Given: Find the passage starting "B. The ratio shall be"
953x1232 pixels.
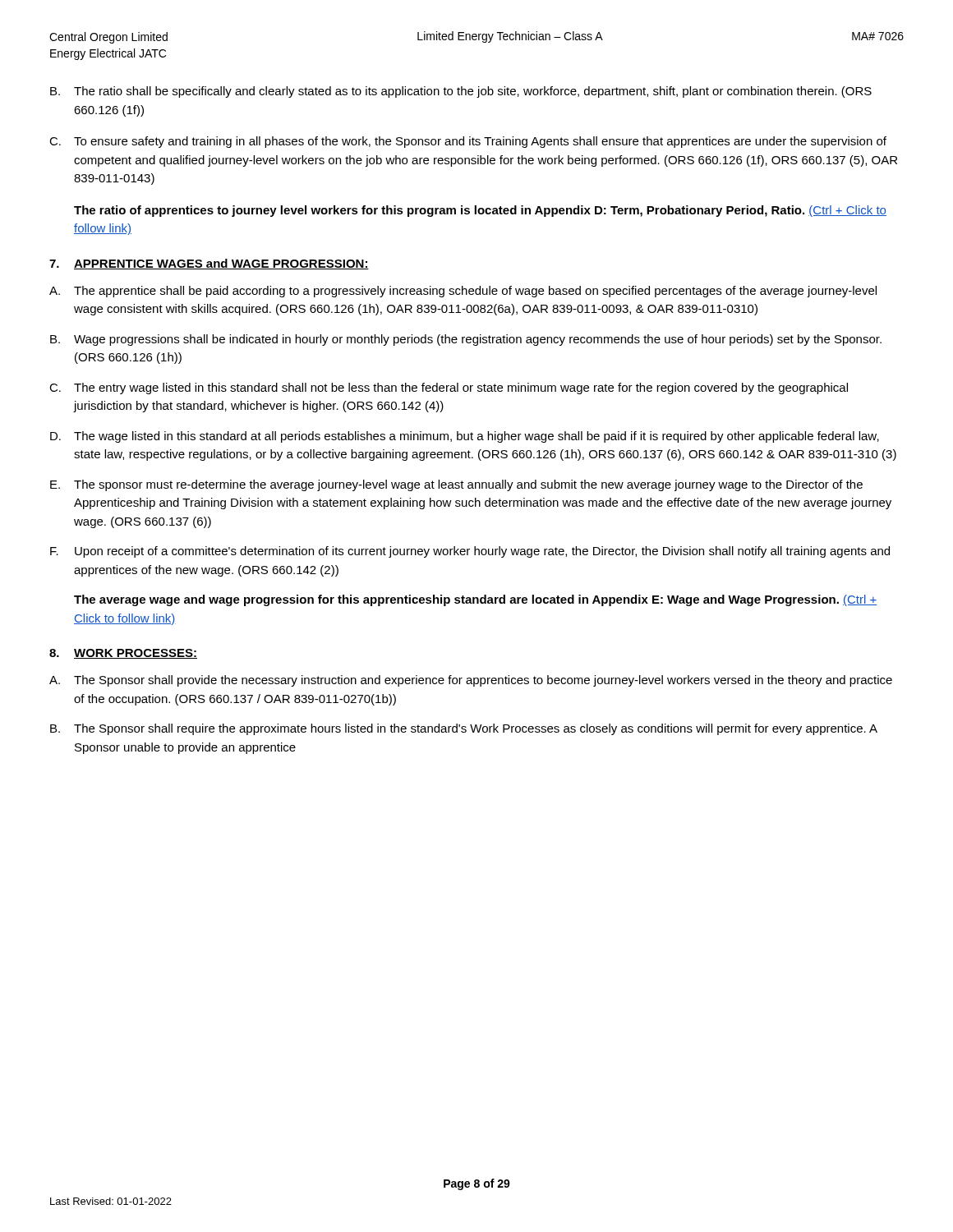Looking at the screenshot, I should (x=476, y=101).
